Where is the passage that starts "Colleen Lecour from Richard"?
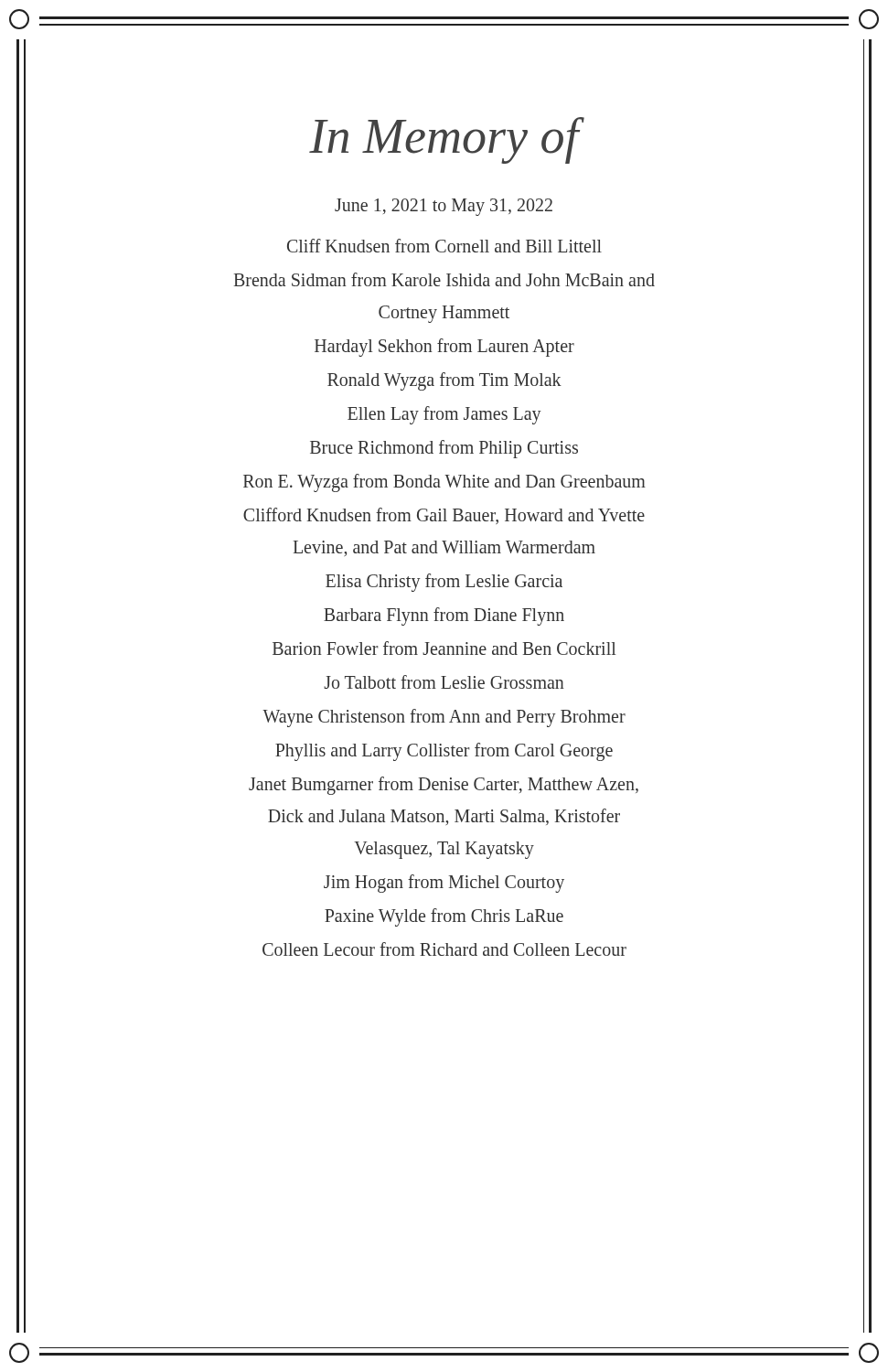Viewport: 888px width, 1372px height. pyautogui.click(x=444, y=950)
